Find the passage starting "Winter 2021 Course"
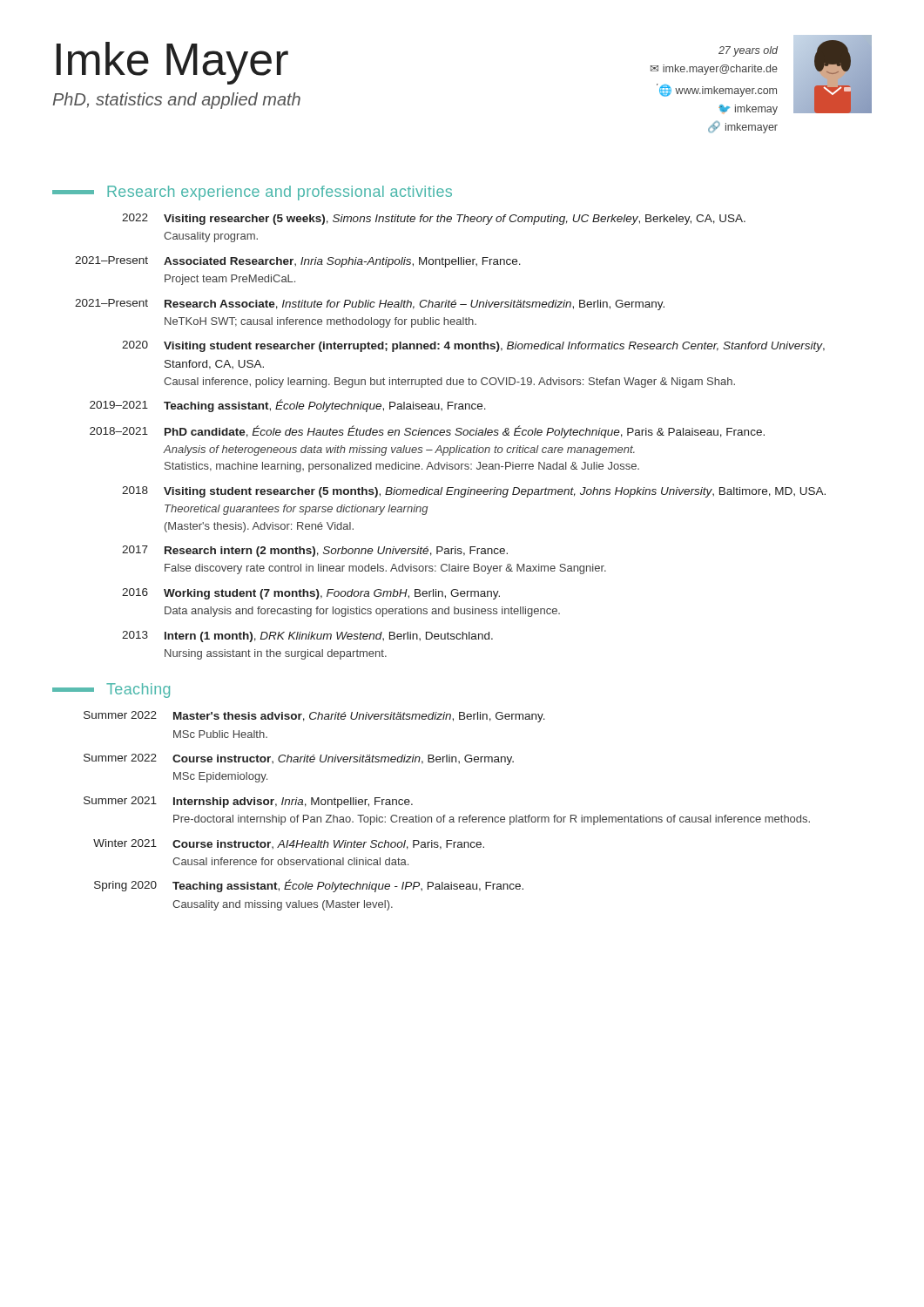Image resolution: width=924 pixels, height=1307 pixels. (x=462, y=852)
